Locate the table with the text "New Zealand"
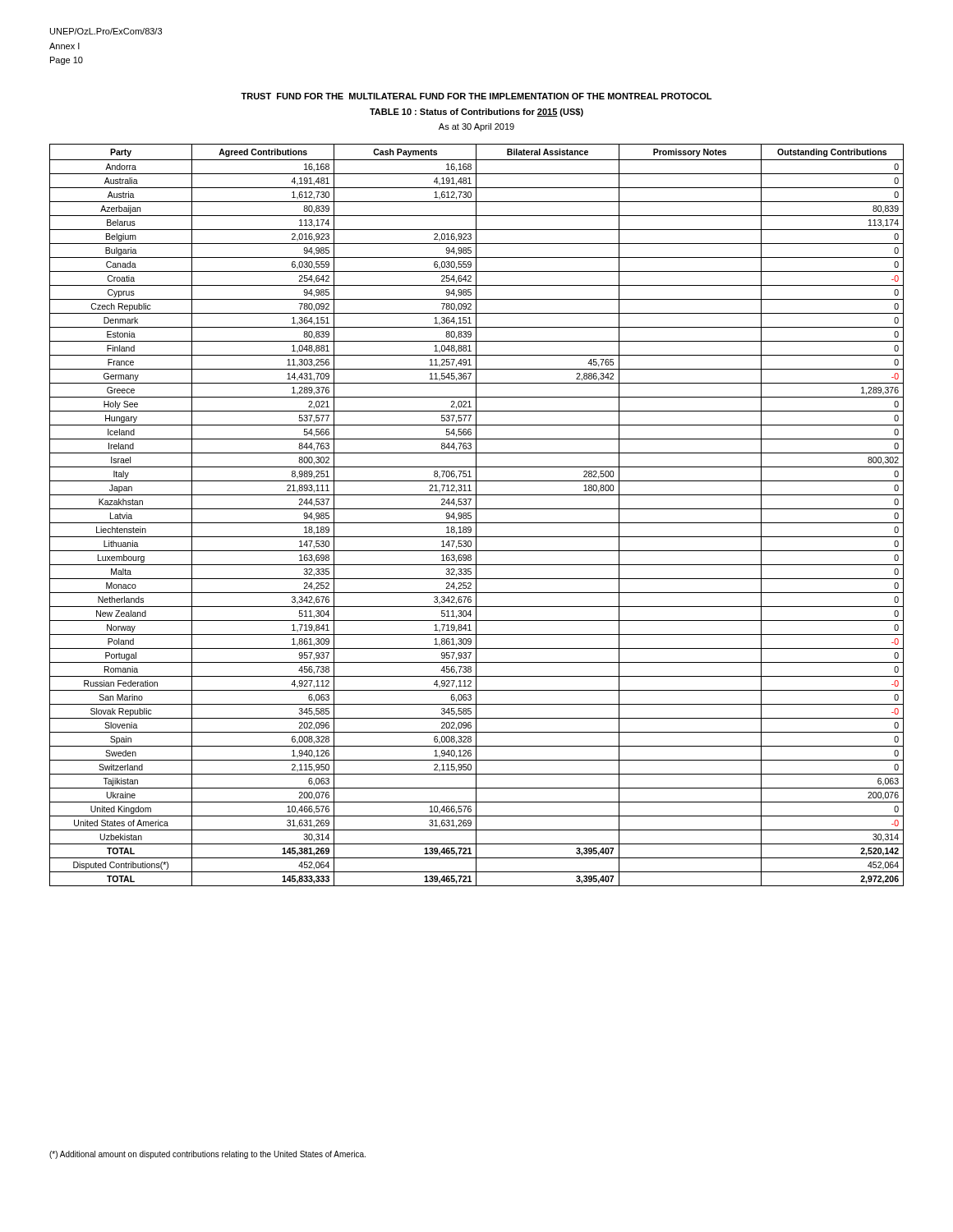Screen dimensions: 1232x953 [476, 515]
